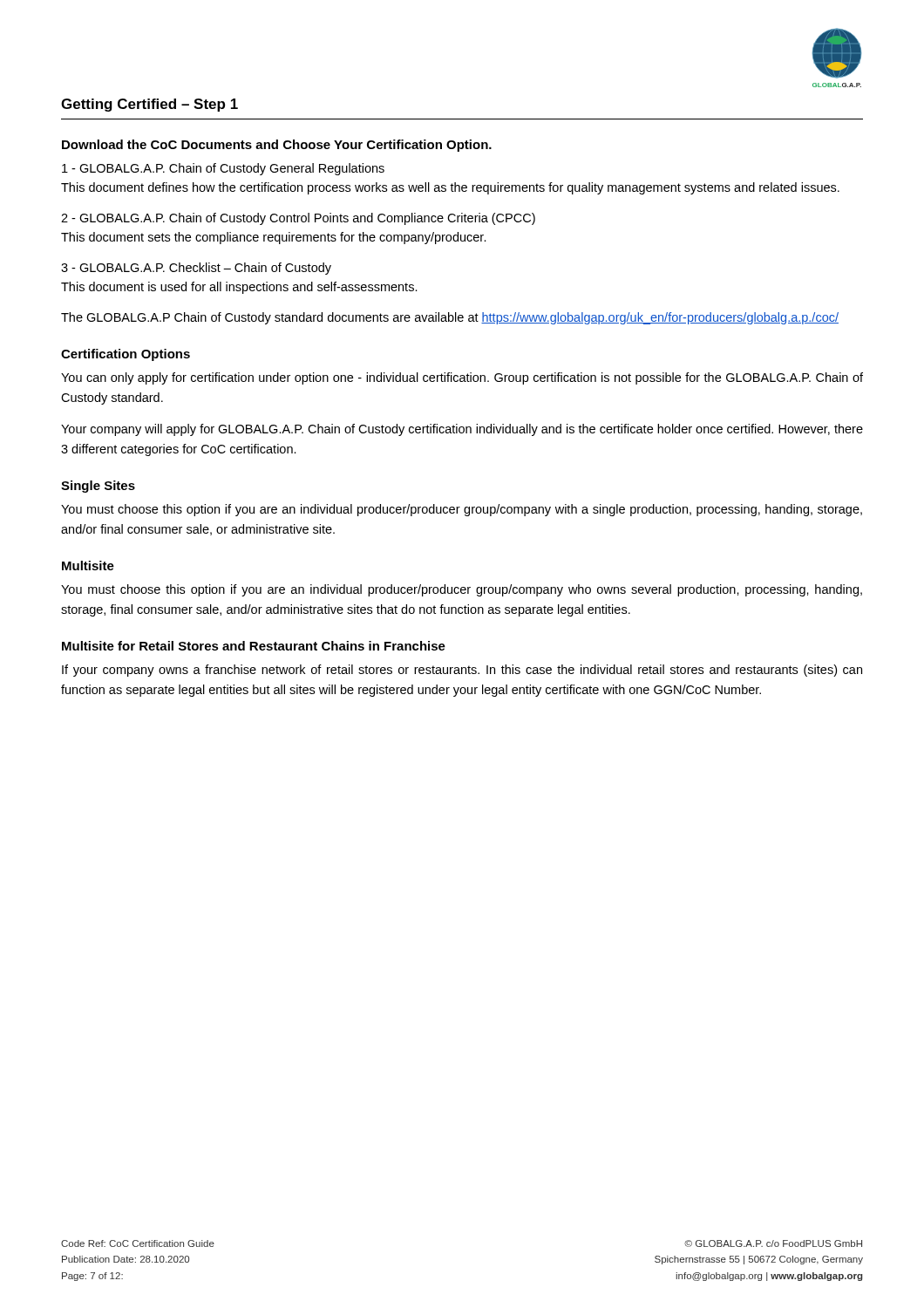The image size is (924, 1308).
Task: Click the section header that begins "Multisite for Retail Stores"
Action: (253, 646)
